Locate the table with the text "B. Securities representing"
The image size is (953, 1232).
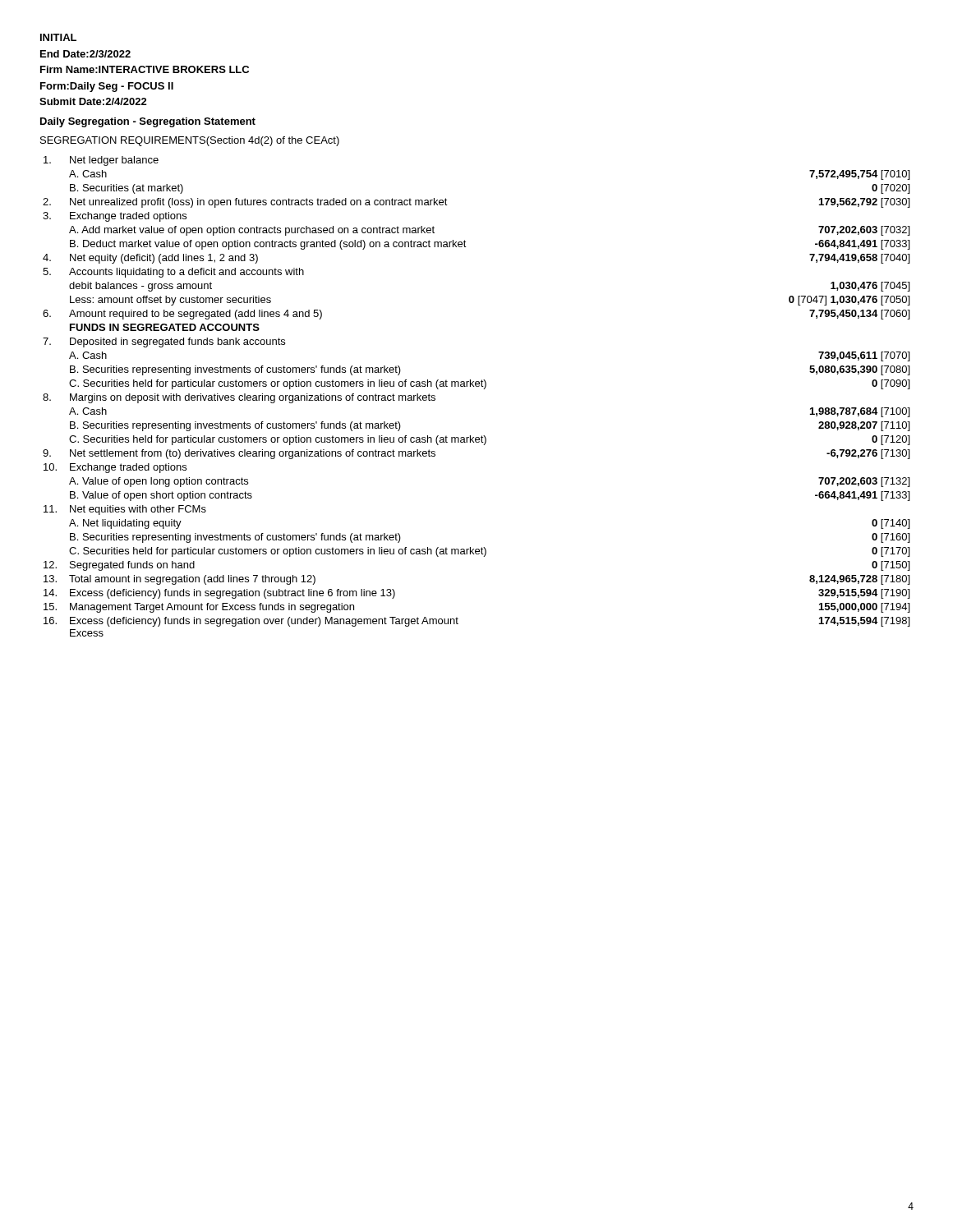pyautogui.click(x=476, y=396)
